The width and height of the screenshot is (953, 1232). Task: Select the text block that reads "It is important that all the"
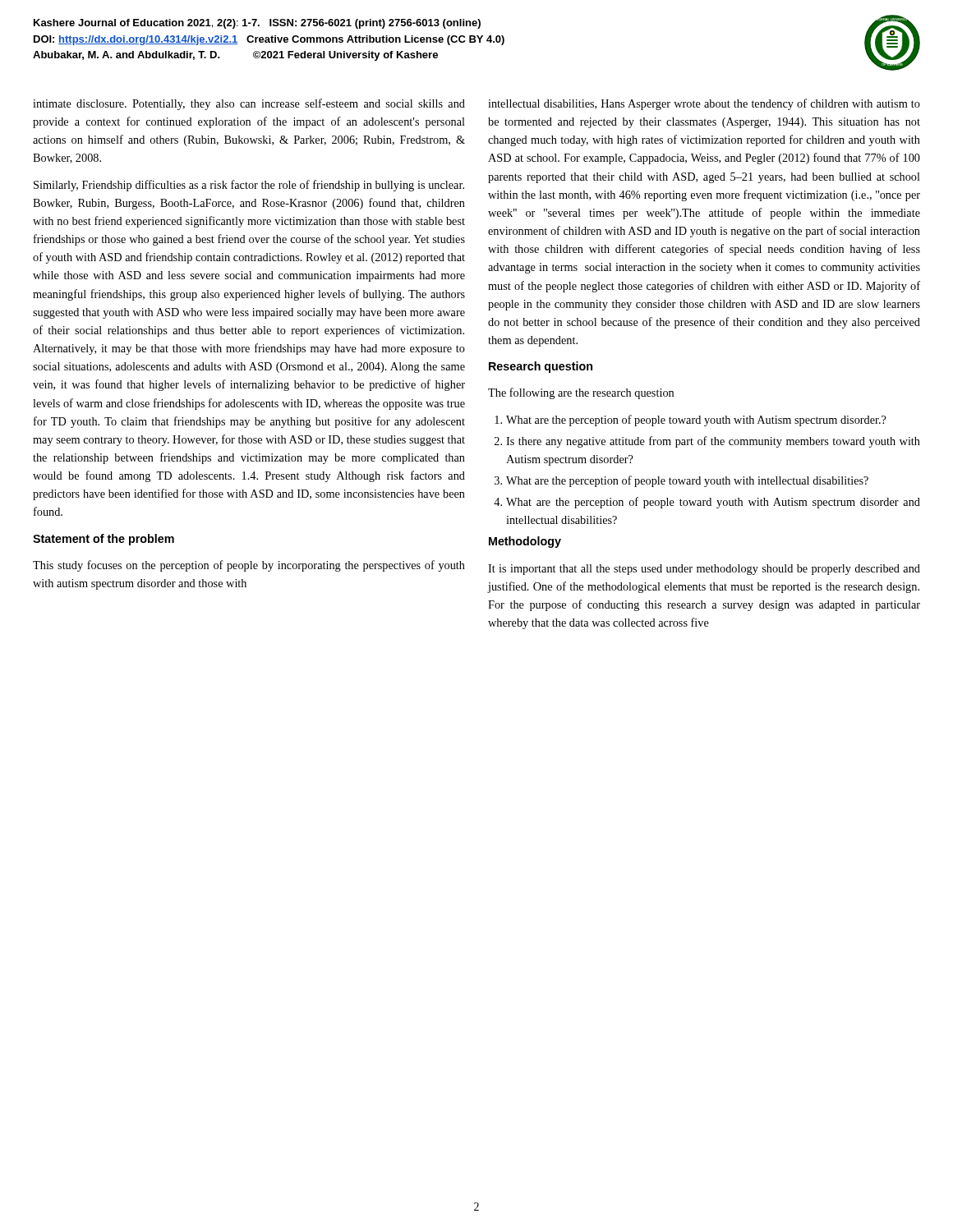click(x=704, y=595)
